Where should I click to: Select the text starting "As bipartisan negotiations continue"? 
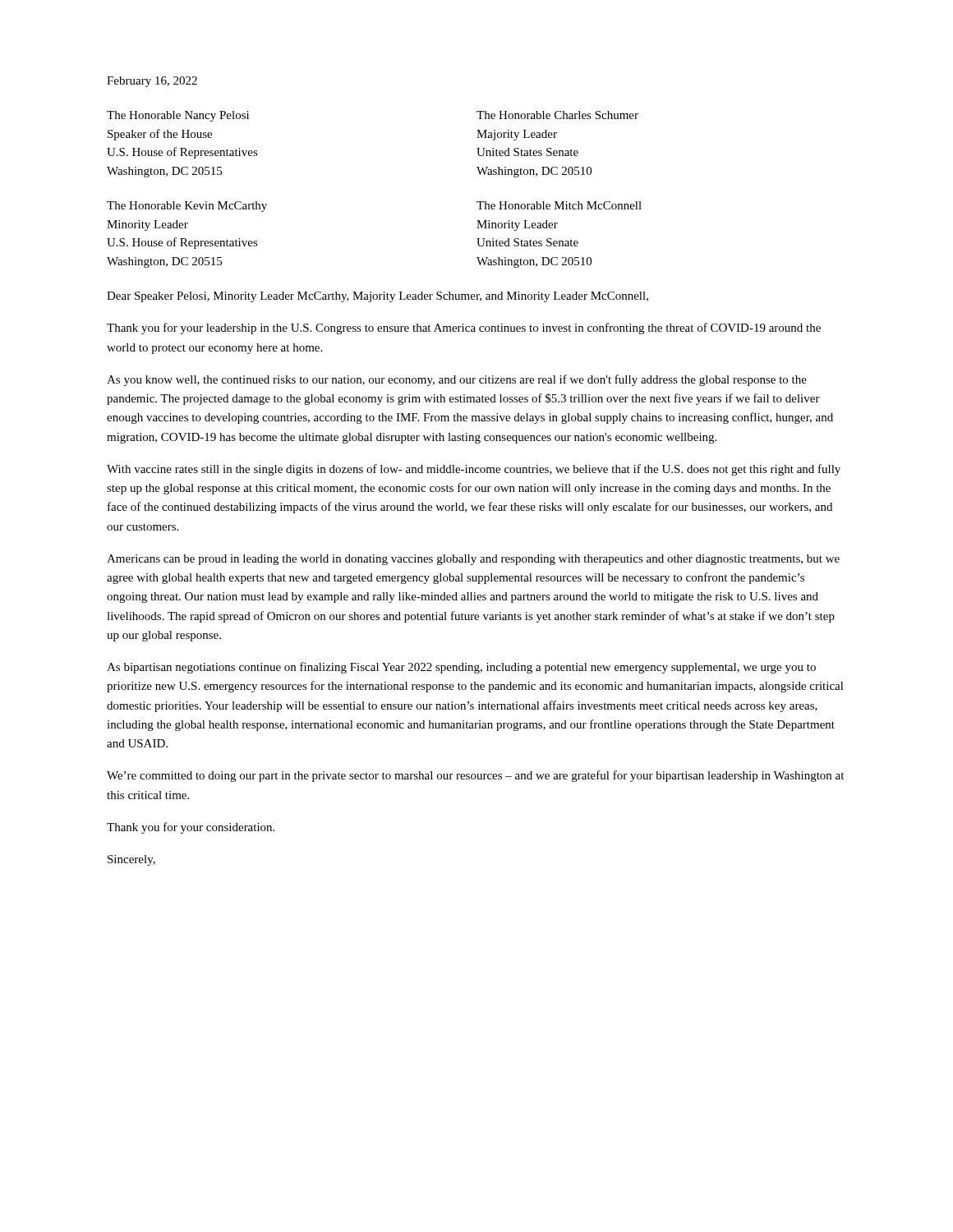(x=475, y=705)
